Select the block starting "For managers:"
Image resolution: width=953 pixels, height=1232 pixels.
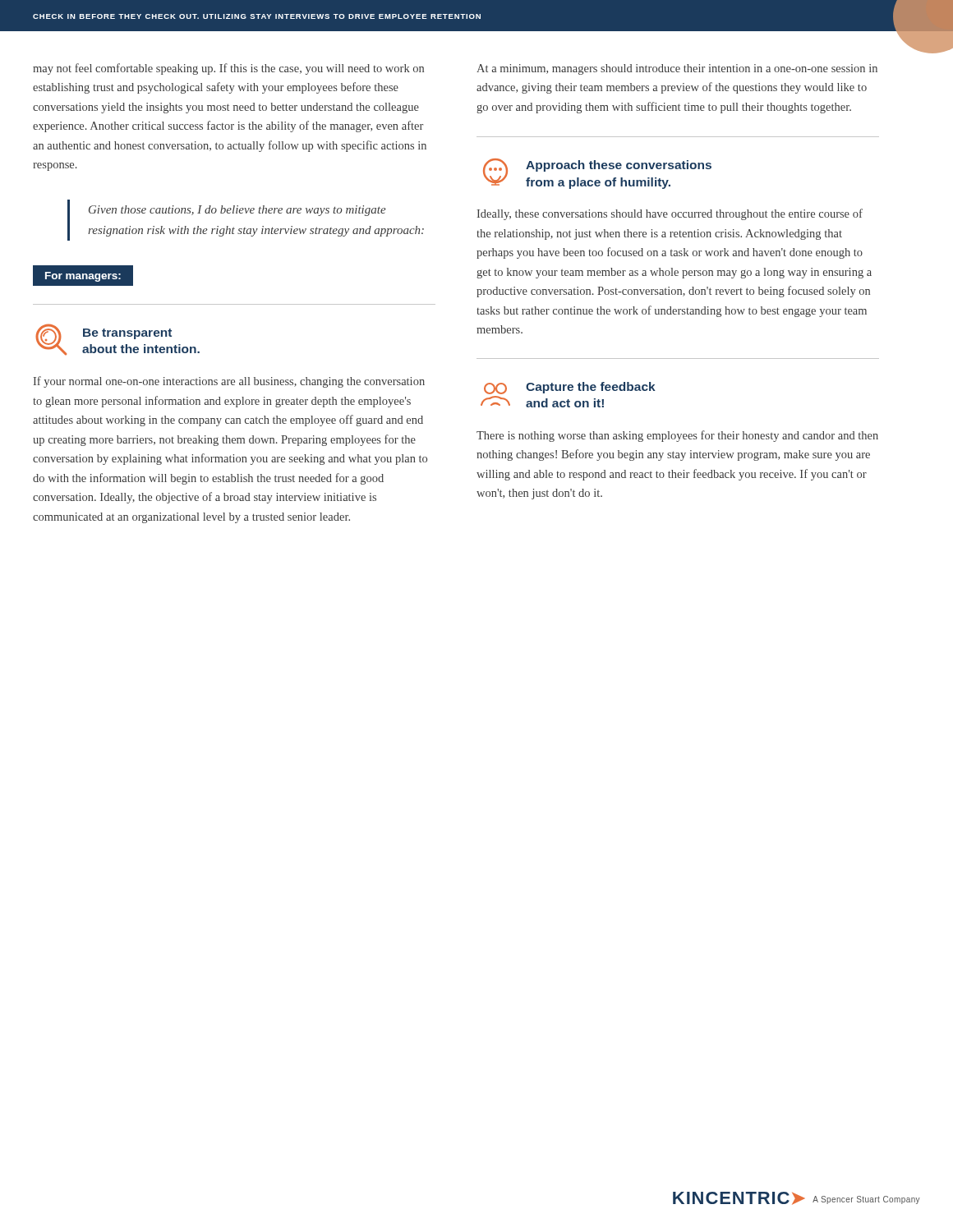[83, 276]
